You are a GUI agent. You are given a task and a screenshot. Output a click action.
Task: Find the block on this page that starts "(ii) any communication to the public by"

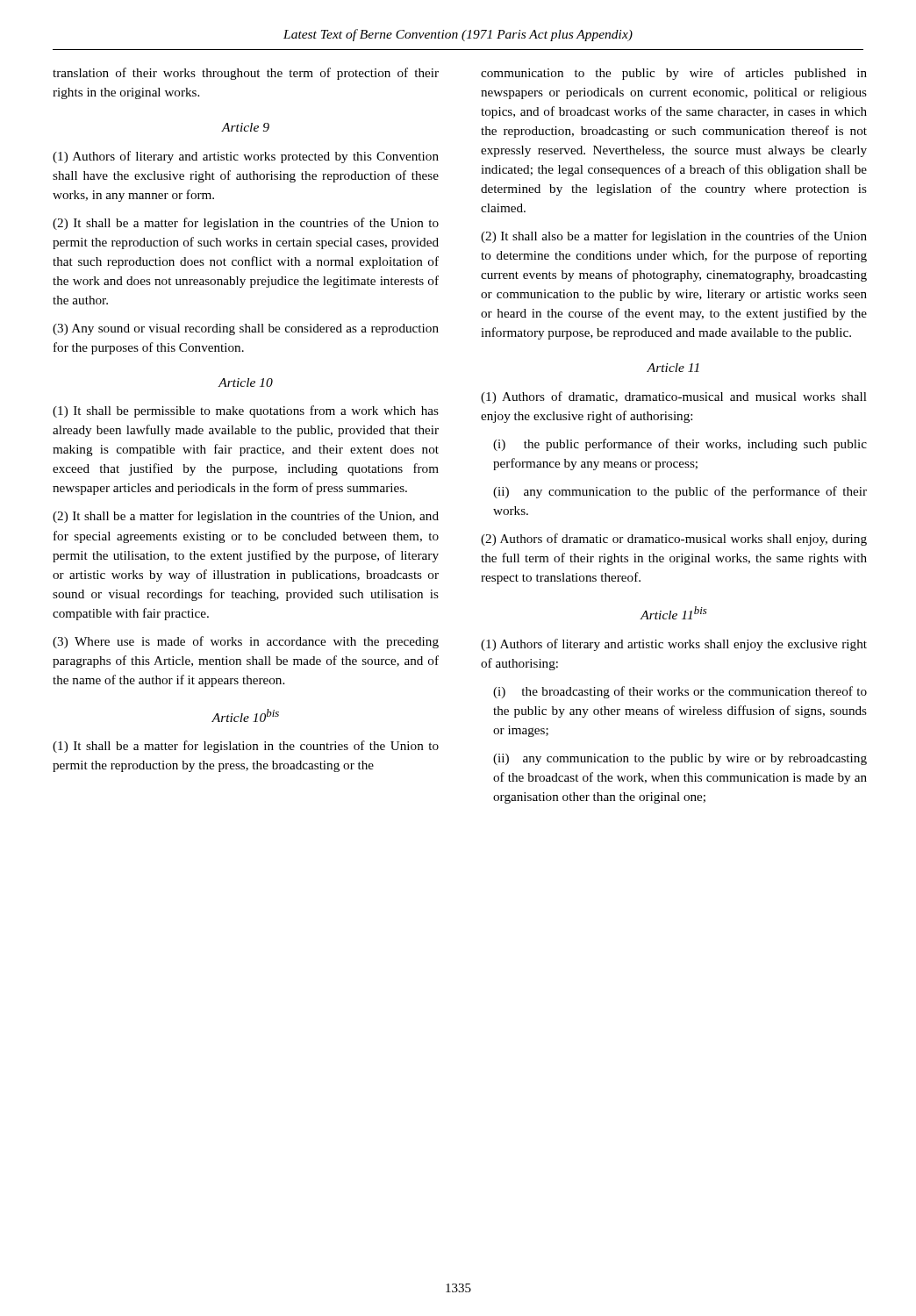pos(680,776)
